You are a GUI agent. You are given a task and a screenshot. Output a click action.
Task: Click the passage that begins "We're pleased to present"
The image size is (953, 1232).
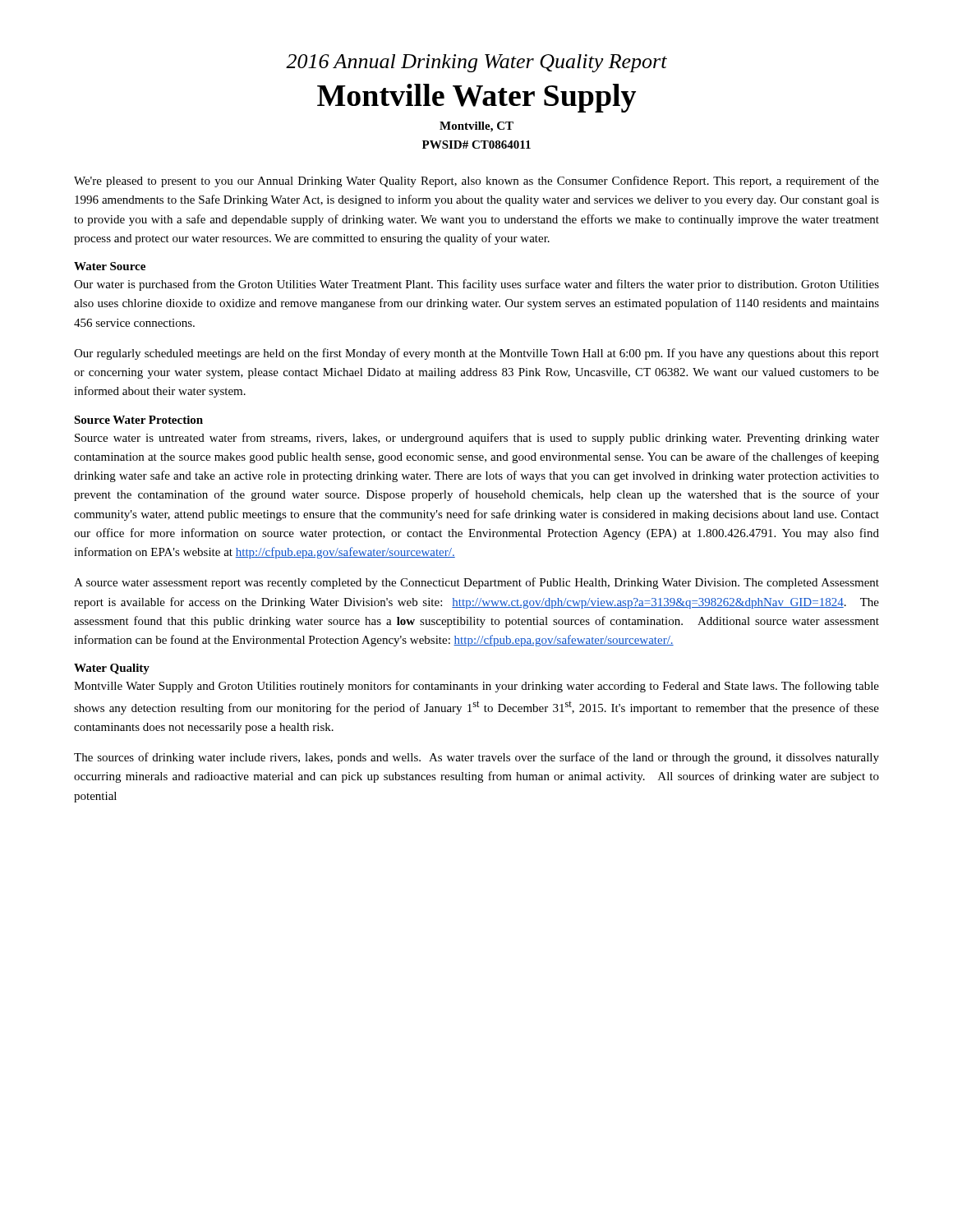pyautogui.click(x=476, y=209)
